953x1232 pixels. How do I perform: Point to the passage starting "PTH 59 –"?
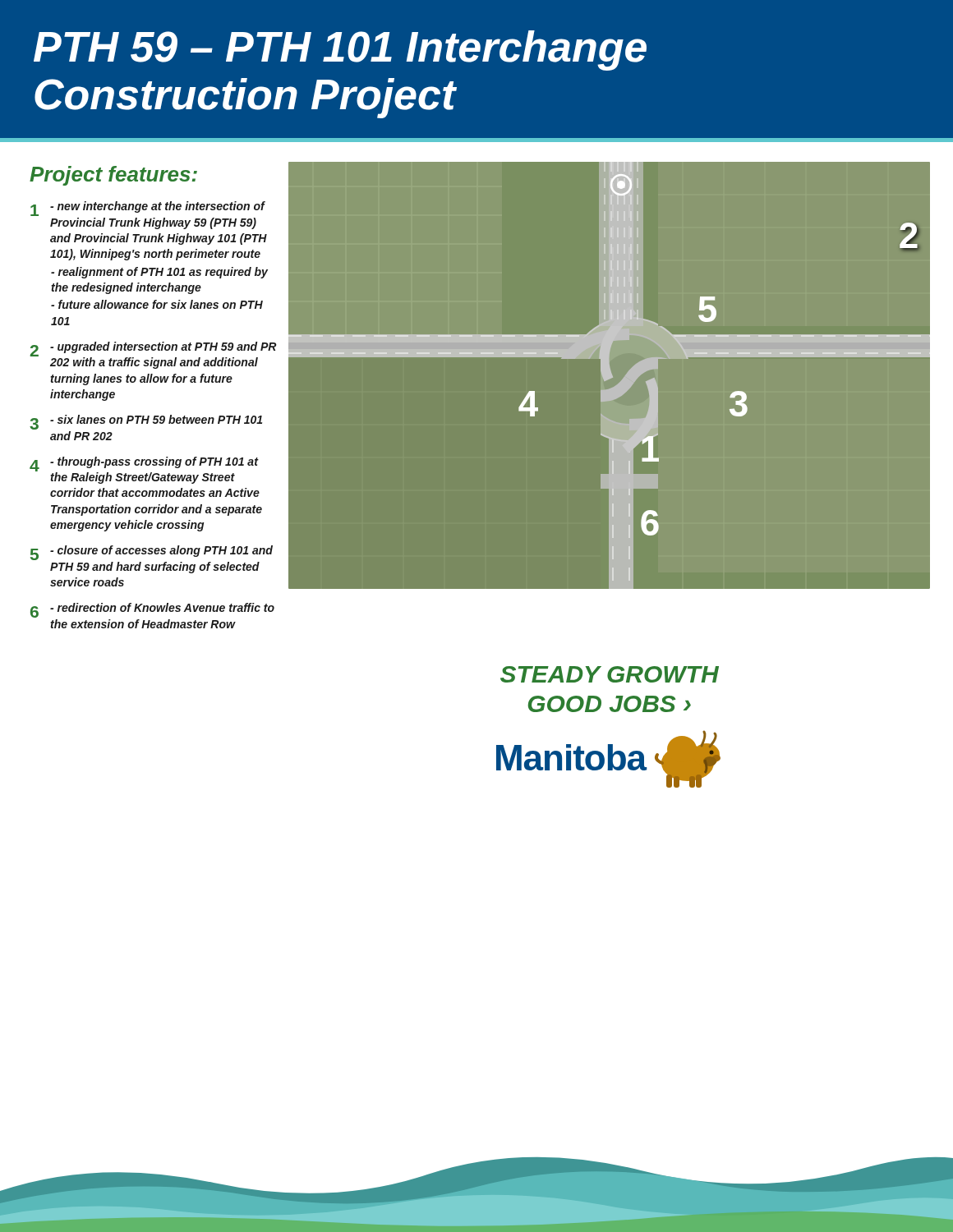tap(476, 71)
